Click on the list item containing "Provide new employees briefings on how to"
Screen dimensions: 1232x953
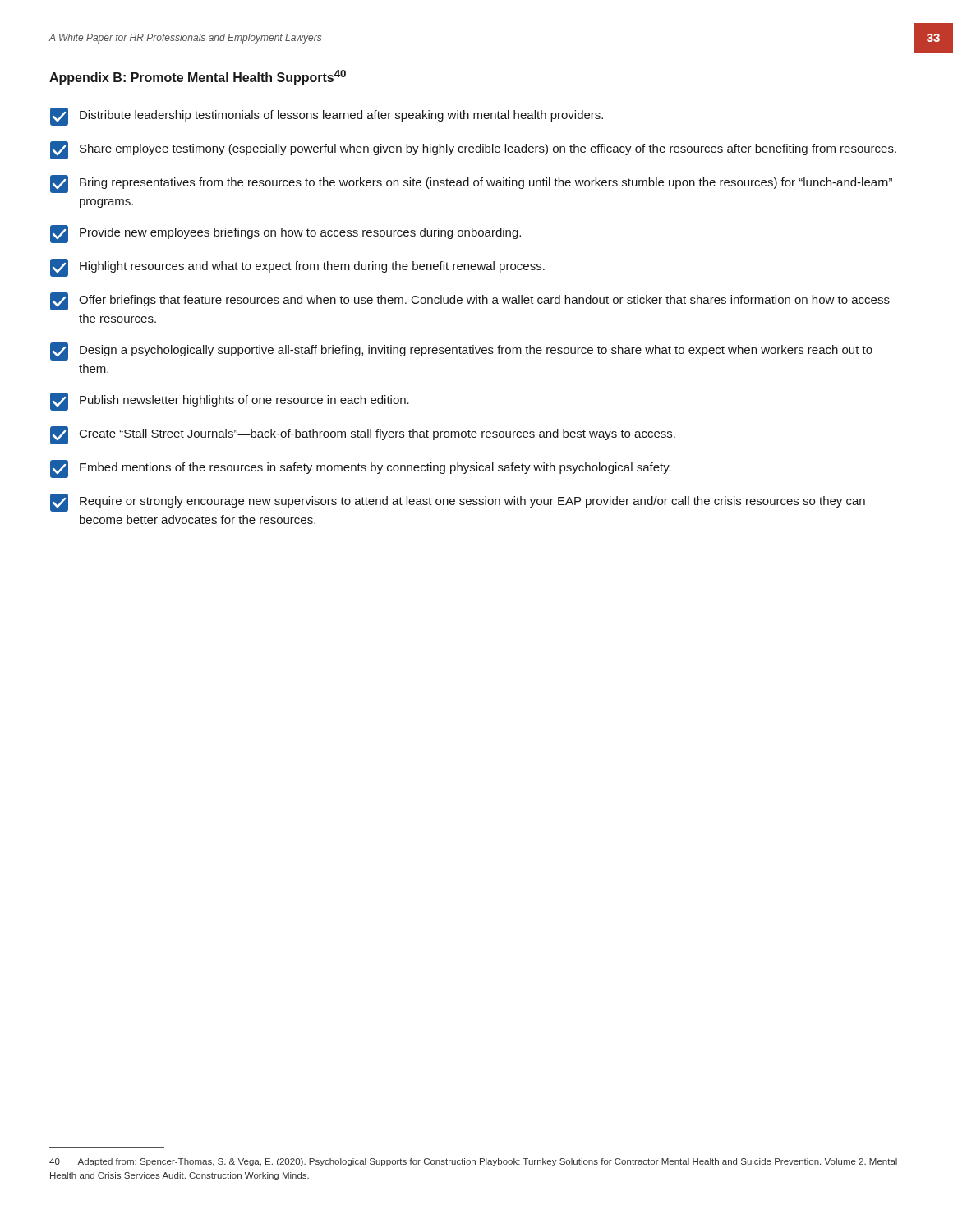[286, 234]
